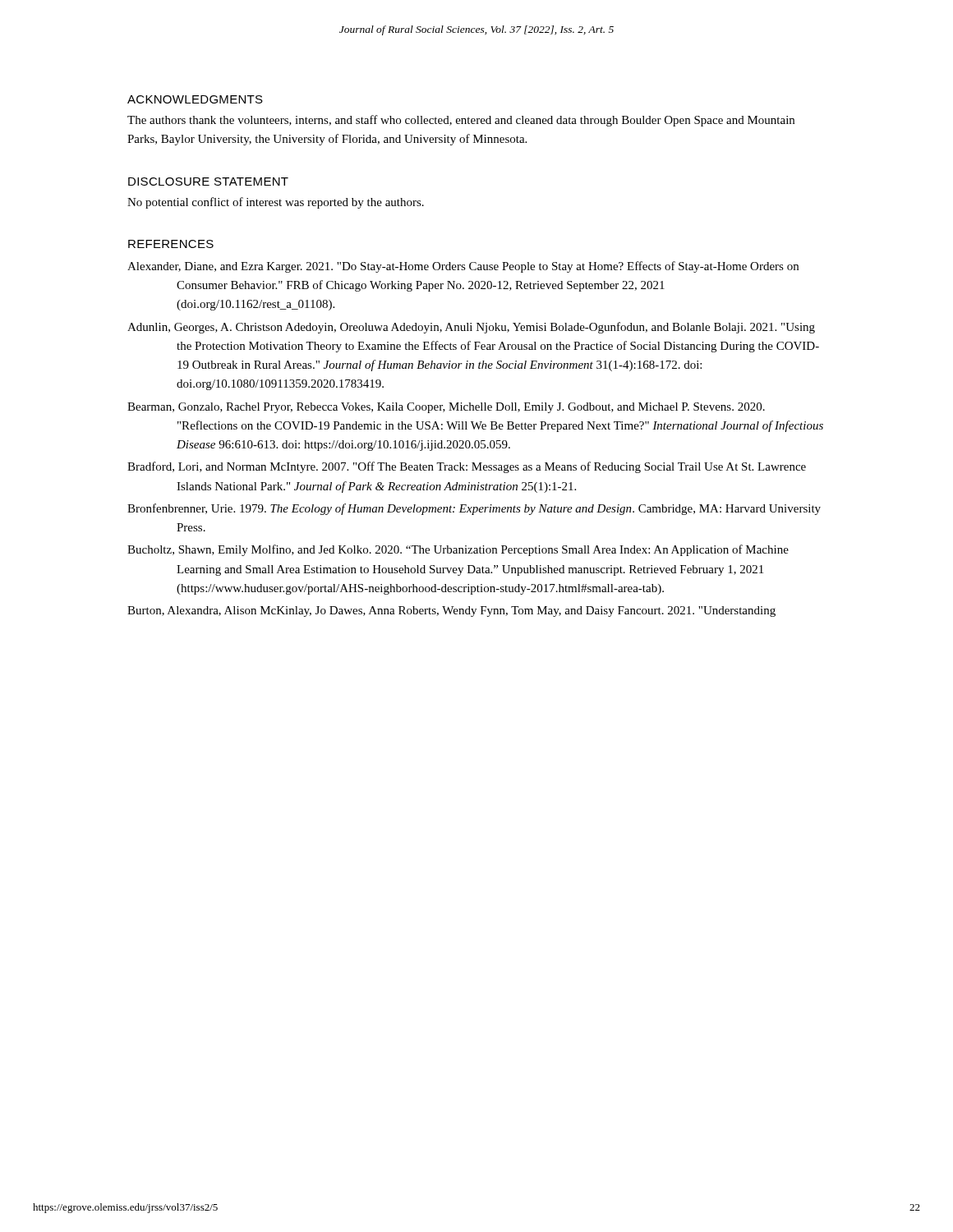Screen dimensions: 1232x953
Task: Click on the text block that says "The authors thank"
Action: (461, 129)
